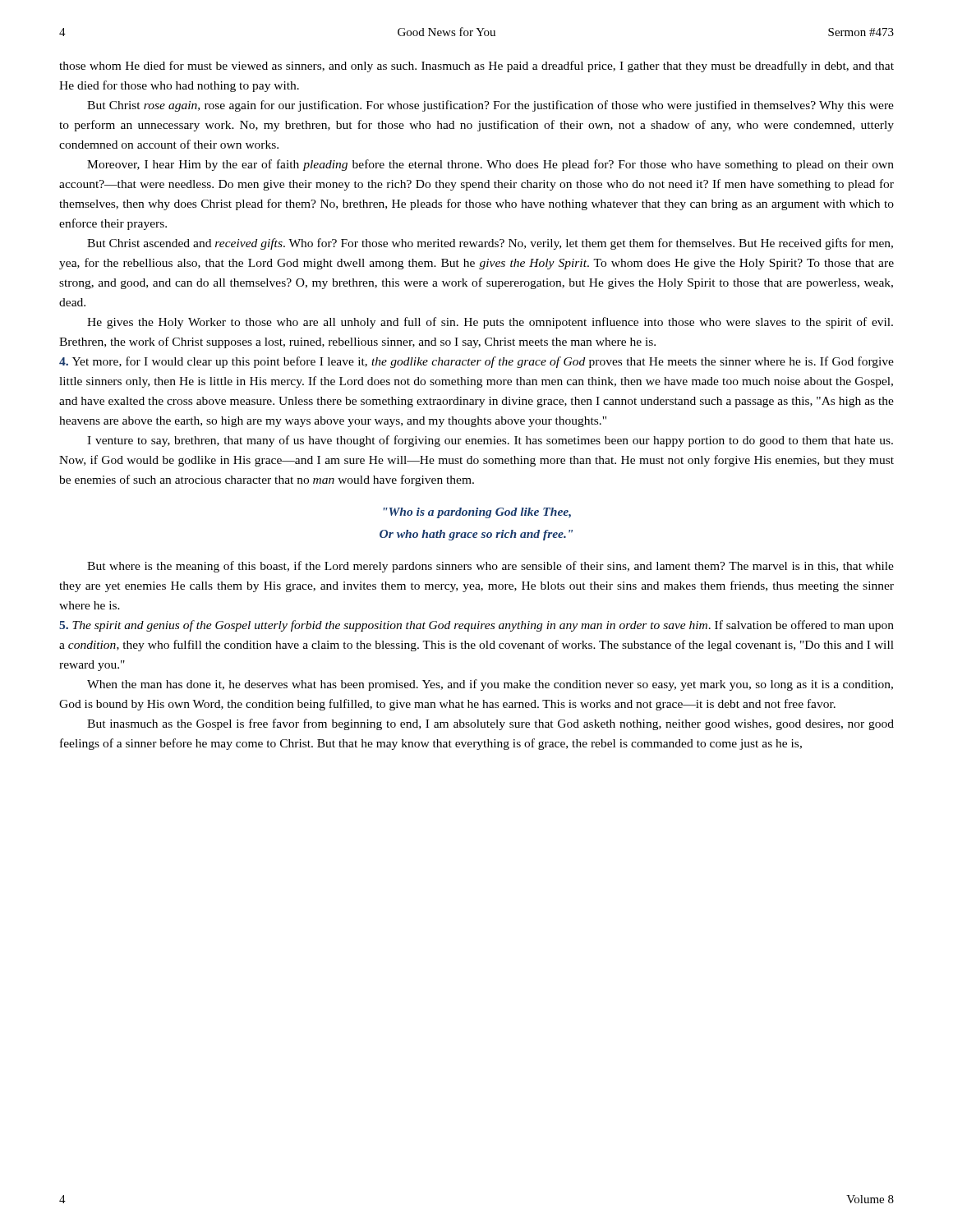Find the text block that says "Moreover, I hear Him by the ear of"
The image size is (953, 1232).
point(476,194)
